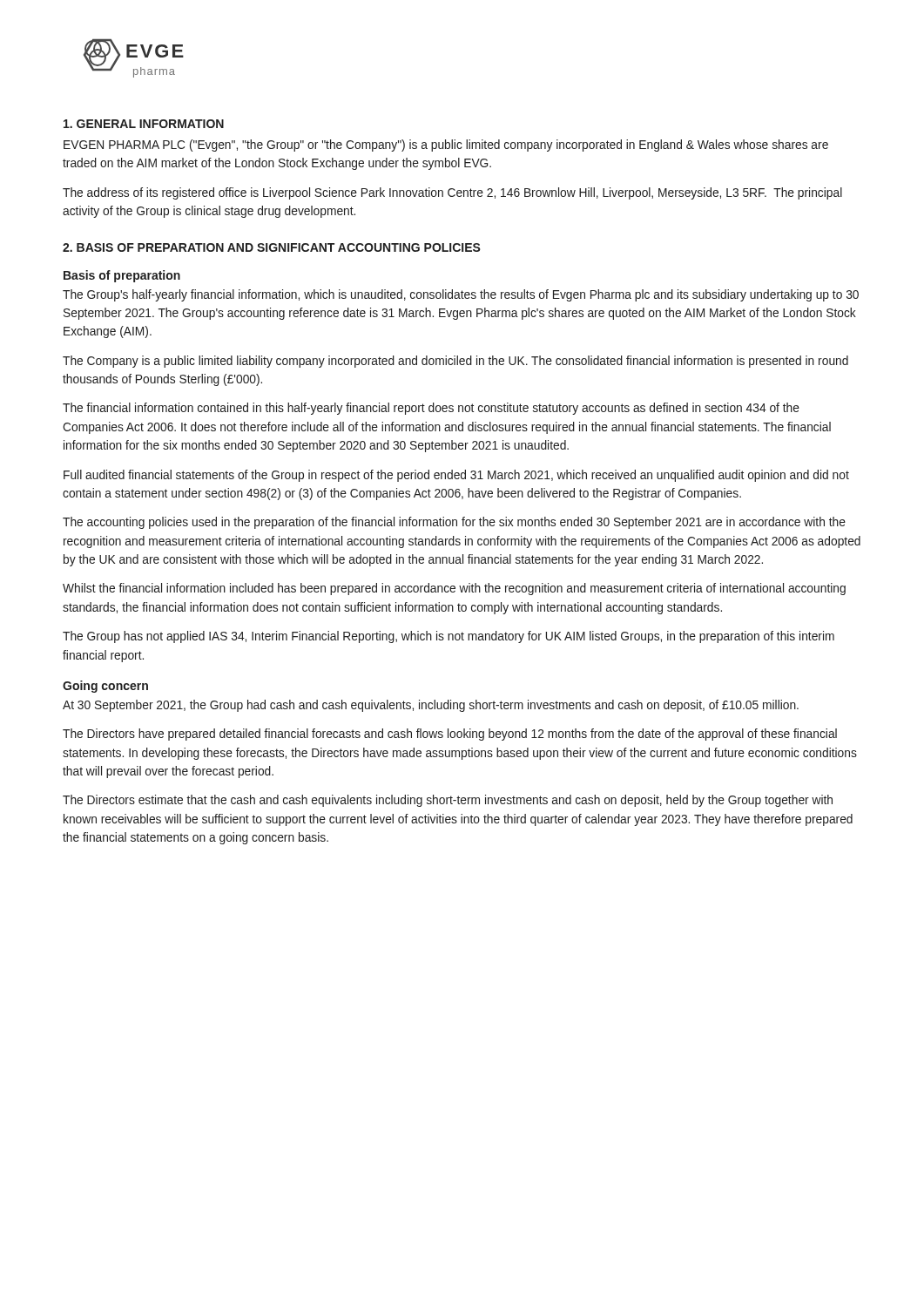Find the block on this page that starts "The Company is a public limited liability company"
The image size is (924, 1307).
(456, 370)
